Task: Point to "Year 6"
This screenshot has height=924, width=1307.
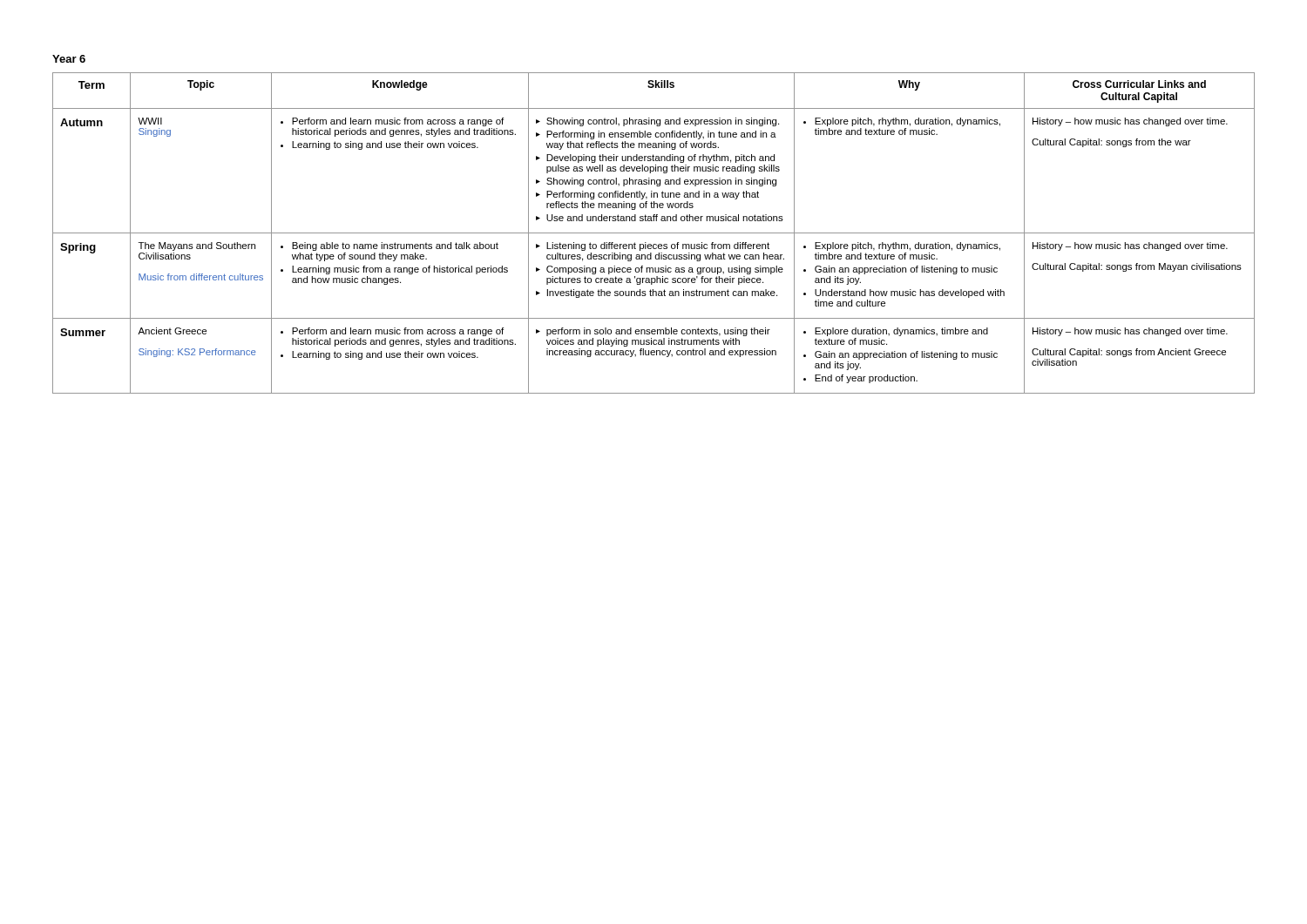Action: pyautogui.click(x=69, y=59)
